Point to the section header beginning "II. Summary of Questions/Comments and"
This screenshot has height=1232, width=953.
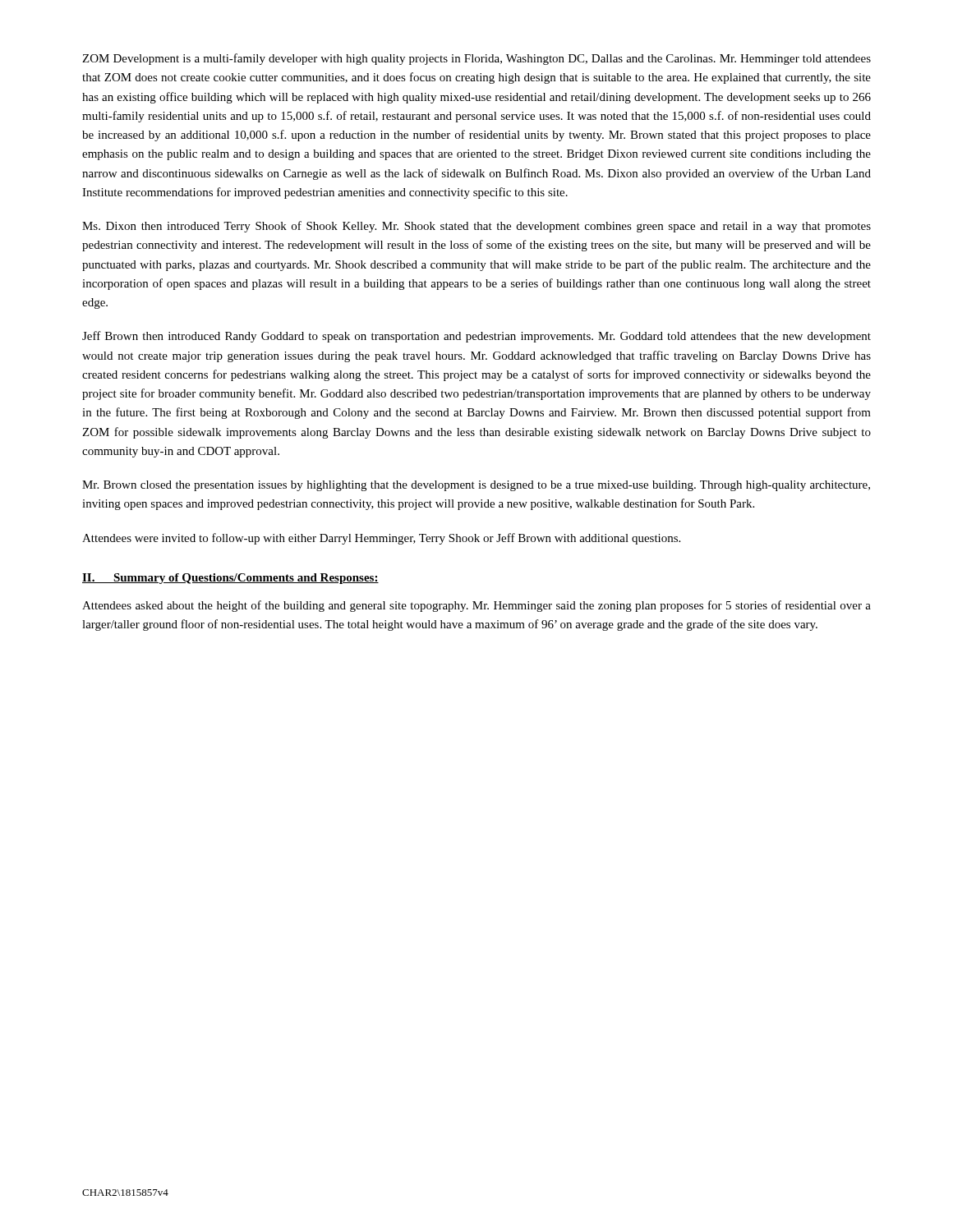230,577
